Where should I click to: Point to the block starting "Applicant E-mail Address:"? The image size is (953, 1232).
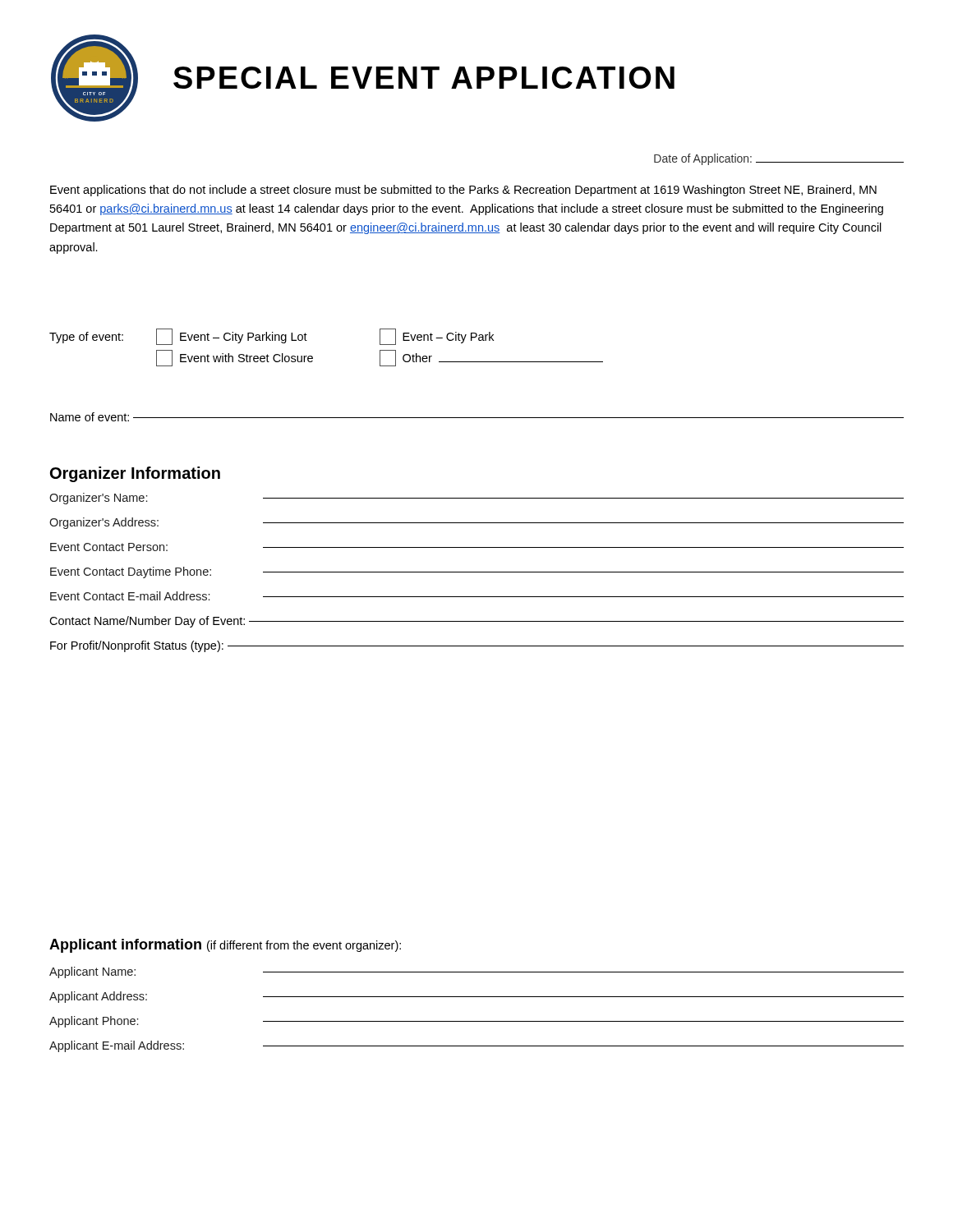pyautogui.click(x=476, y=1046)
